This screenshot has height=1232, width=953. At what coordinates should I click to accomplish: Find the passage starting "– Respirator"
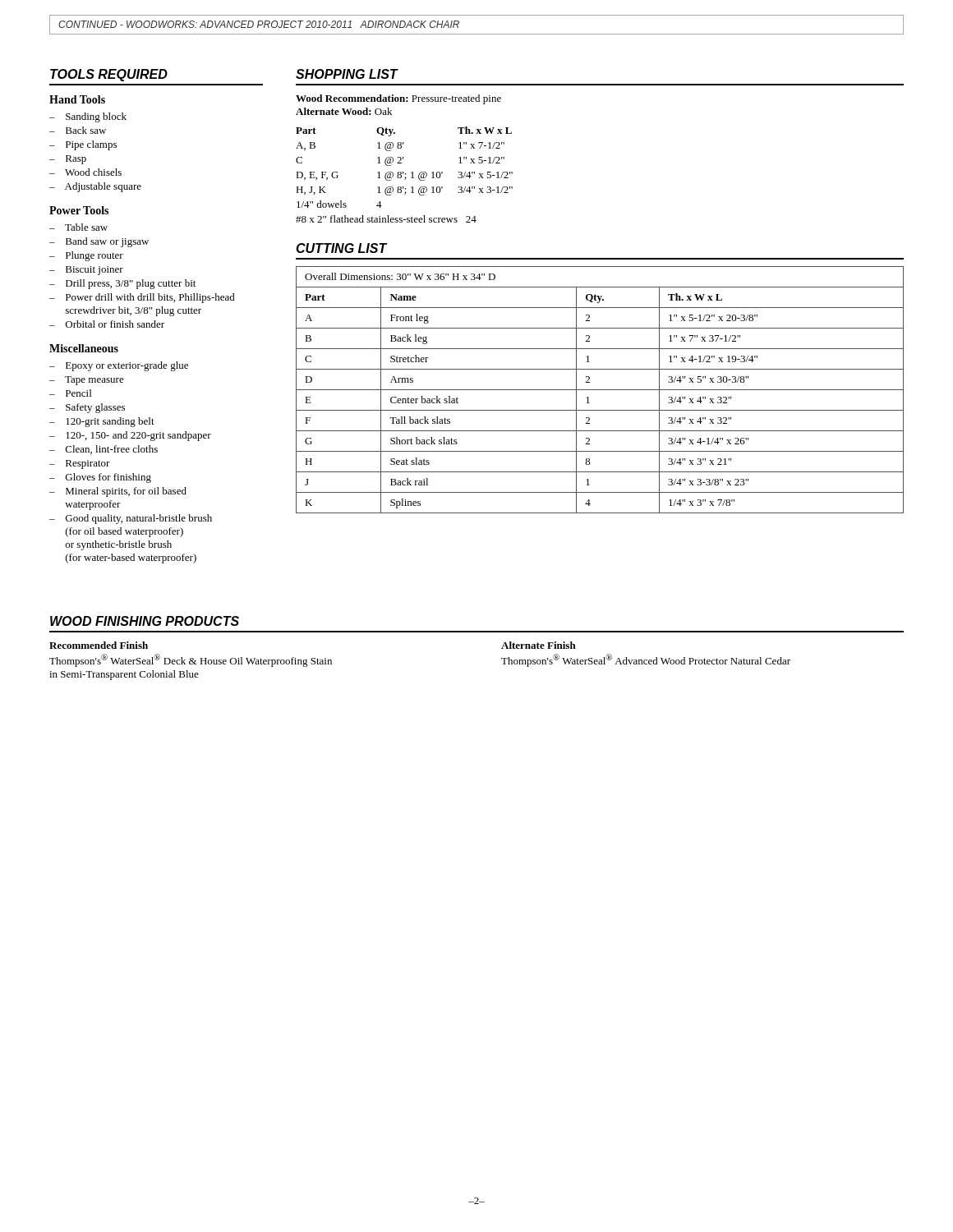coord(79,463)
